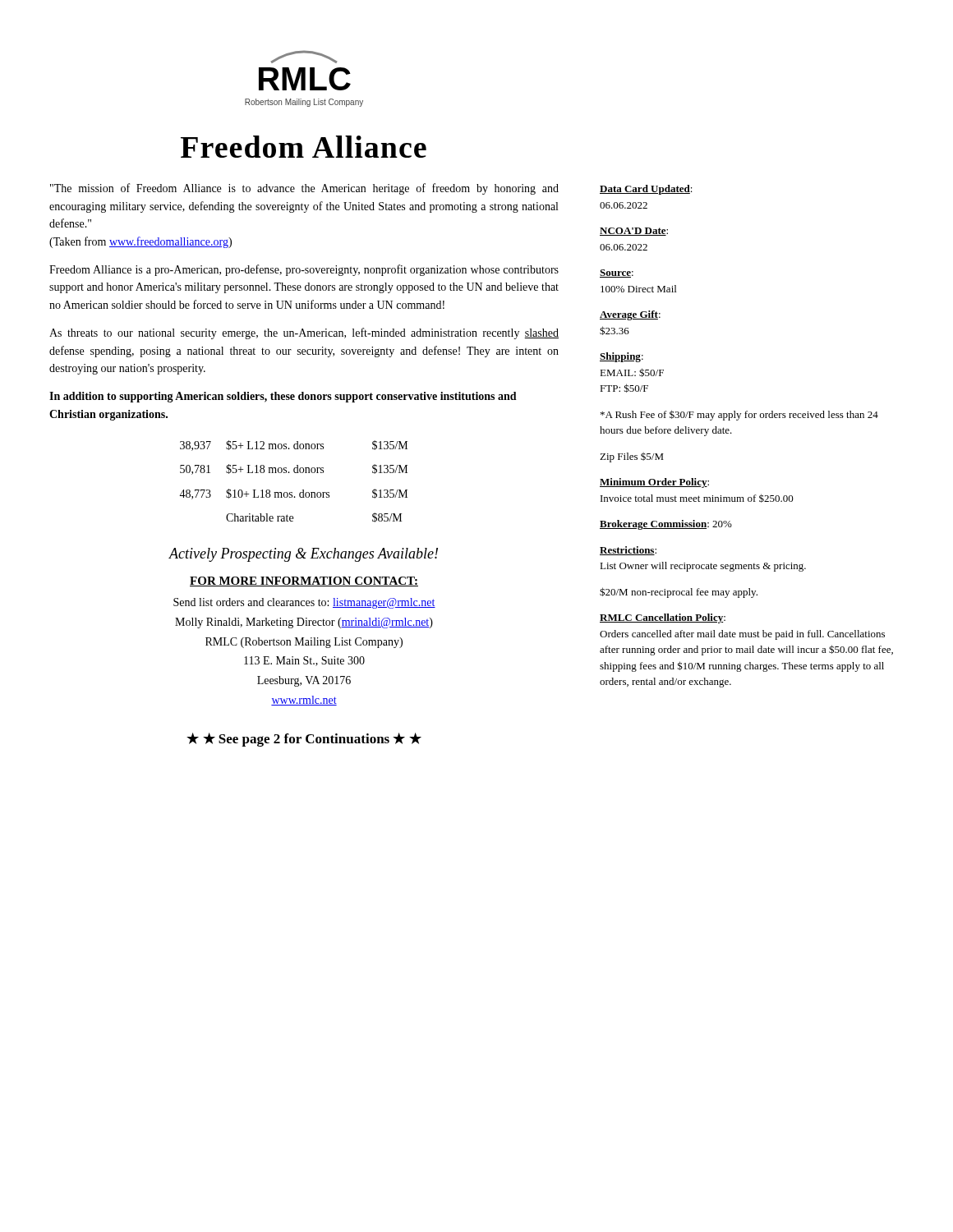Select the text starting "Source: 100% Direct Mail"

[x=638, y=280]
